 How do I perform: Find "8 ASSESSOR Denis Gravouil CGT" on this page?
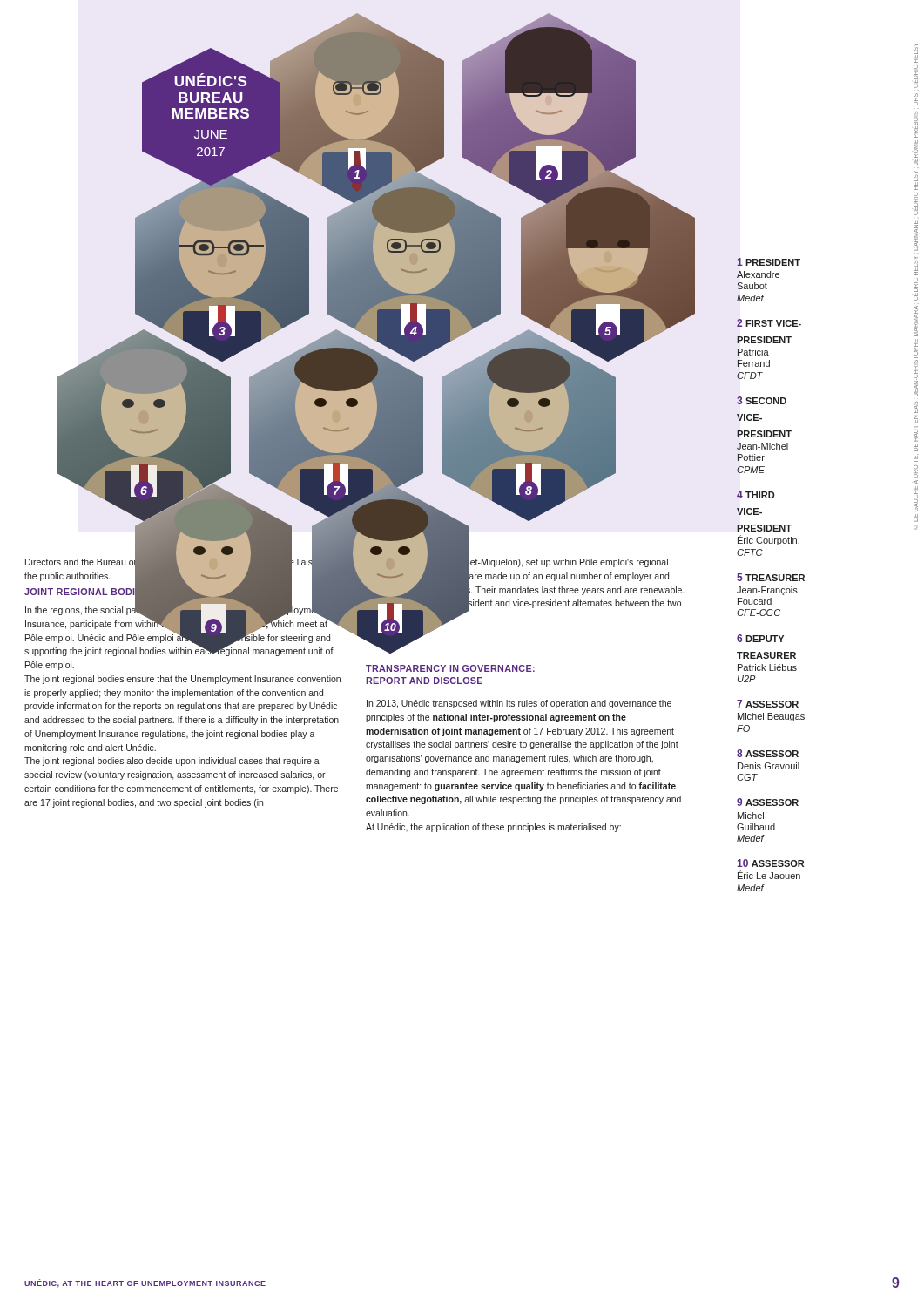[768, 753]
